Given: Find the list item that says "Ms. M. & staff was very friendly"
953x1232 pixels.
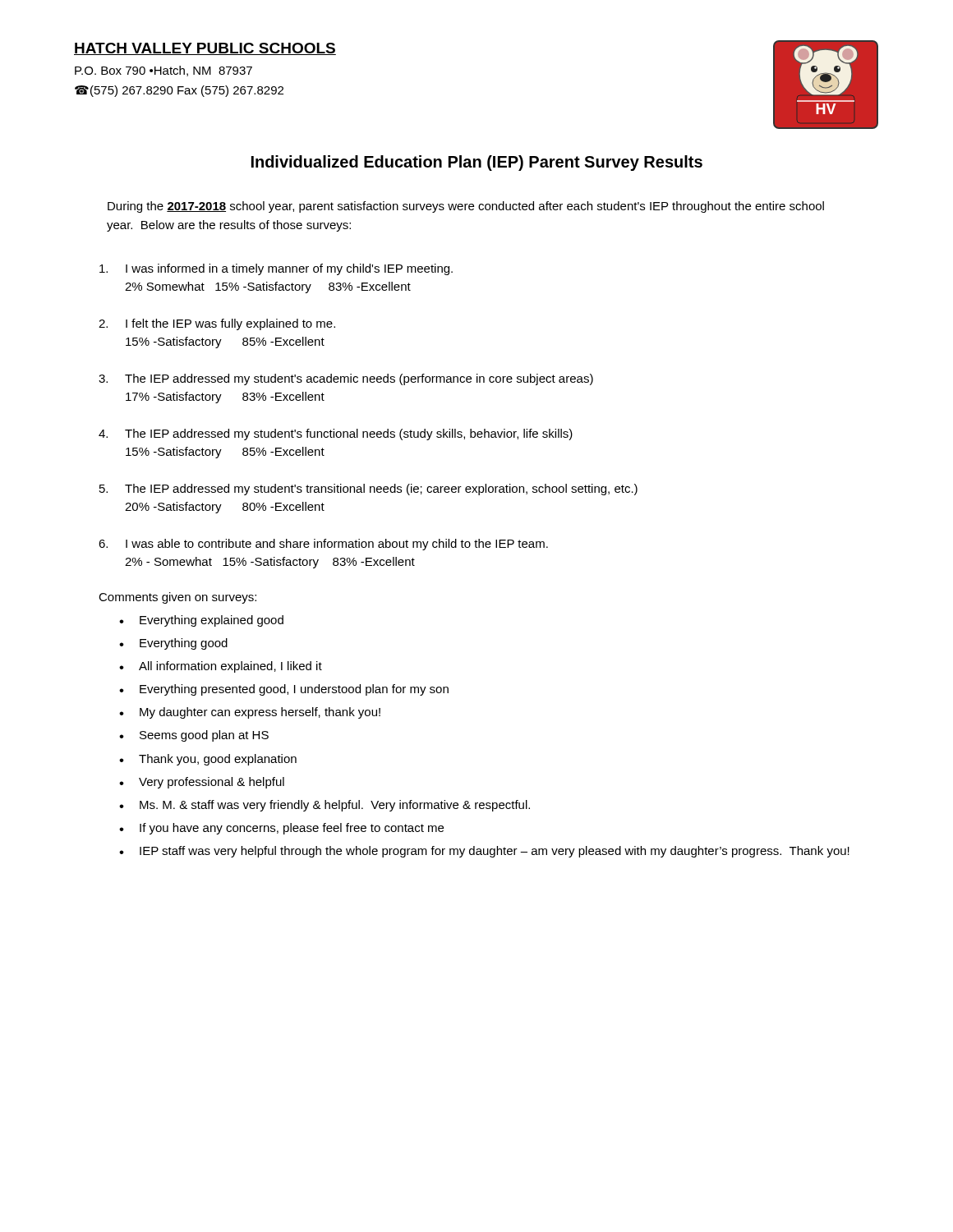Looking at the screenshot, I should coord(335,804).
